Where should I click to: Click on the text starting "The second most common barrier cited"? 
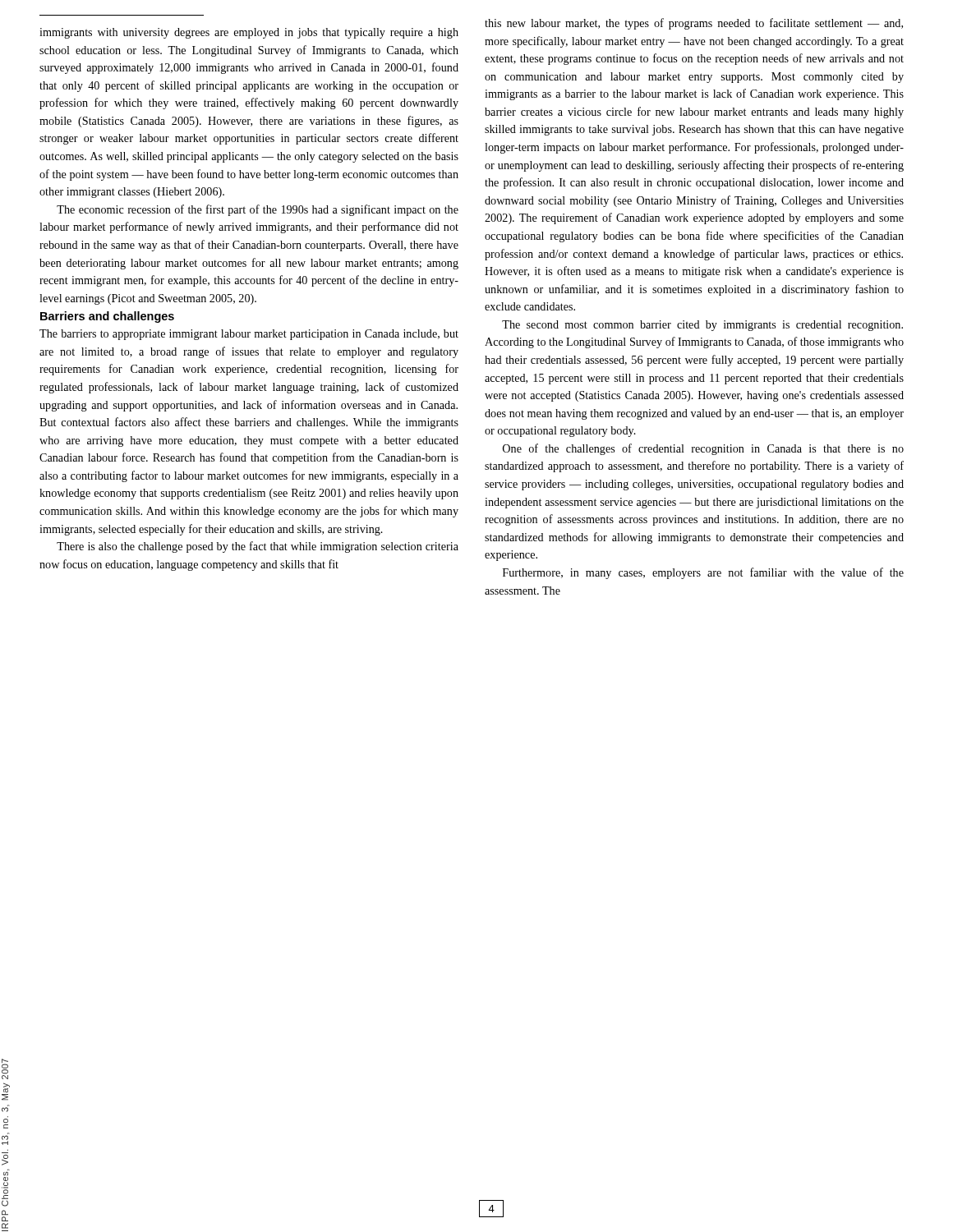(694, 378)
